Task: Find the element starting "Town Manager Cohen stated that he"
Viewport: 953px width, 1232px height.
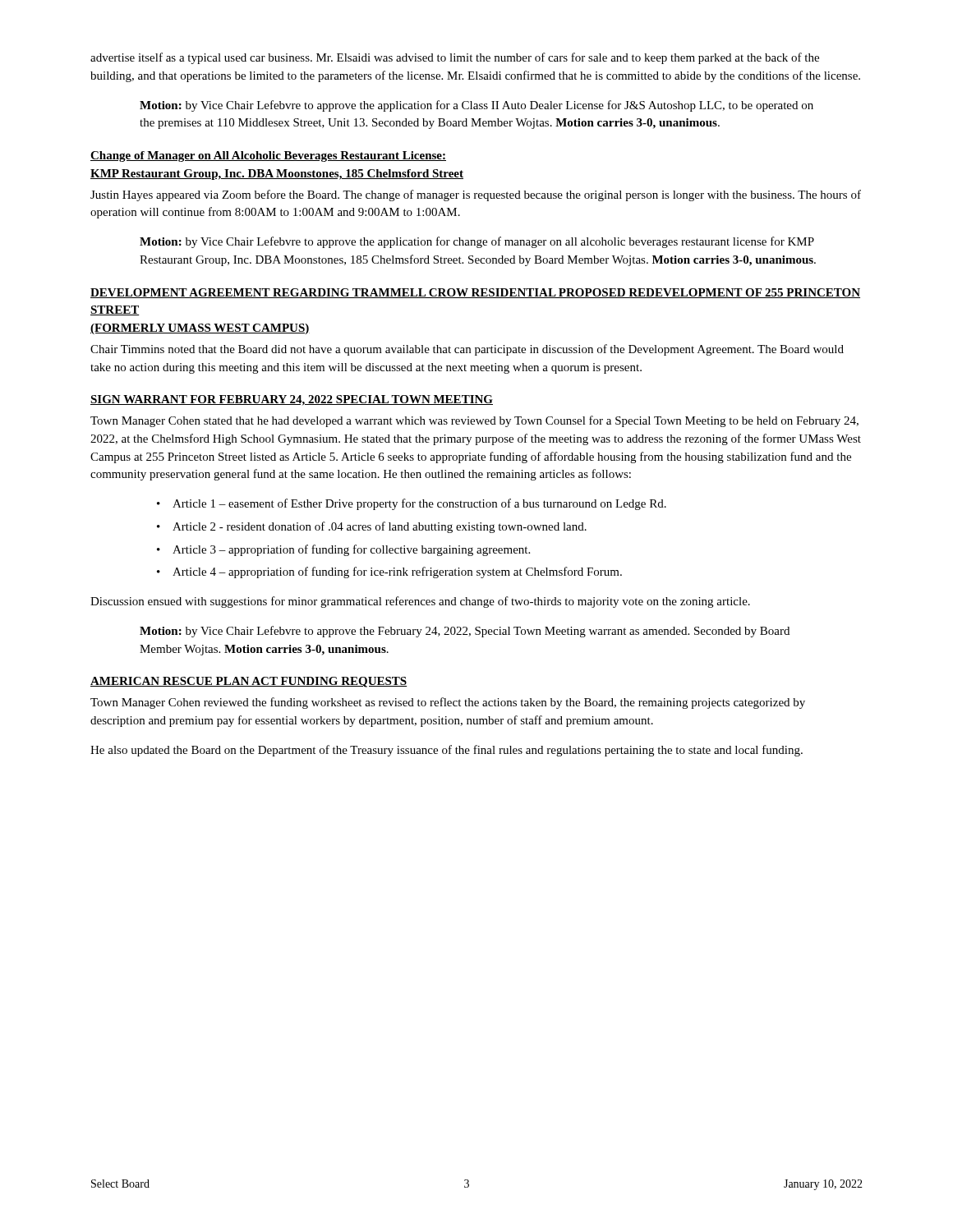Action: (x=476, y=447)
